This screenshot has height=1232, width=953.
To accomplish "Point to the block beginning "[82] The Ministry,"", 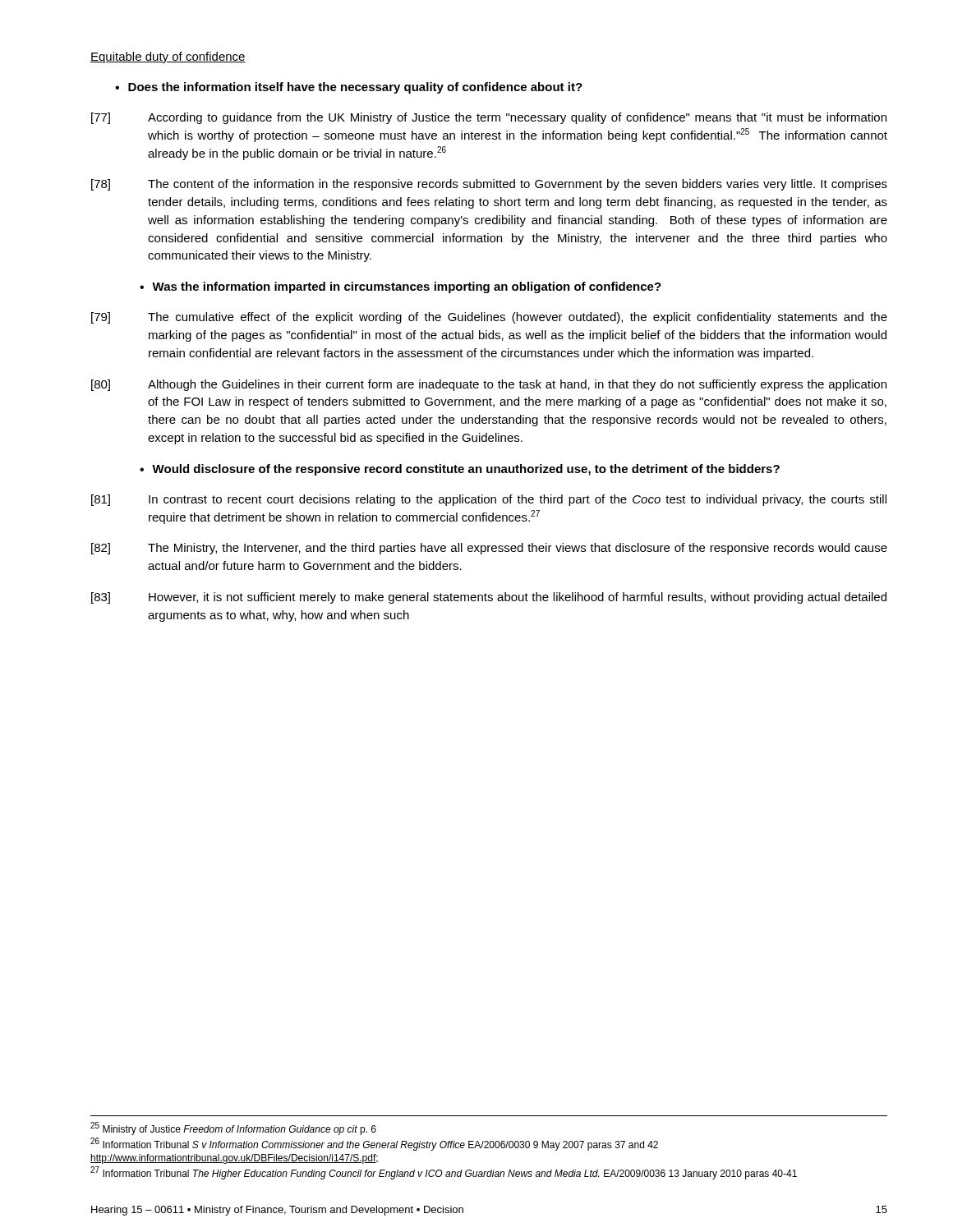I will (x=489, y=557).
